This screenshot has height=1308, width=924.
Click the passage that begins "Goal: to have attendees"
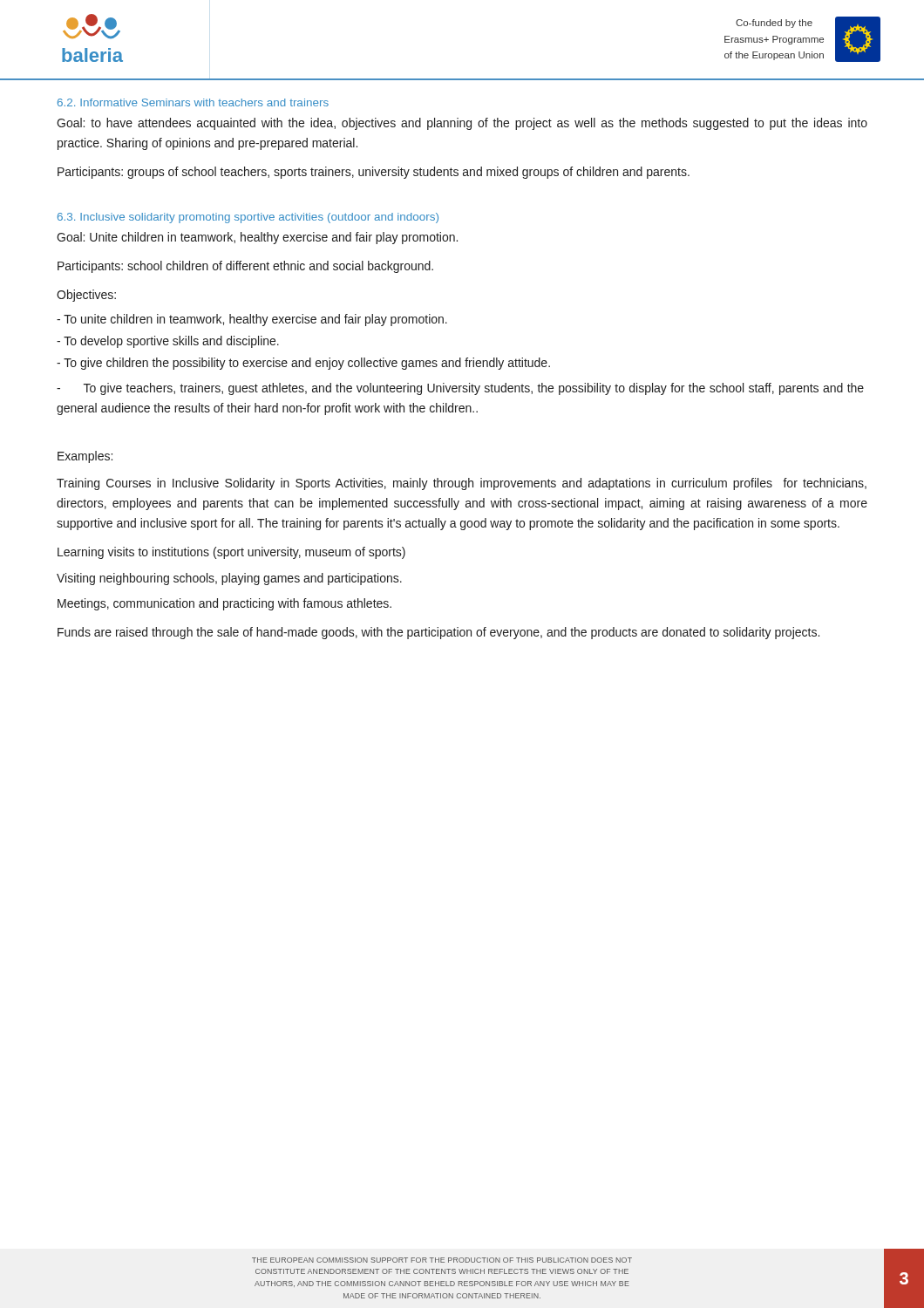pos(462,133)
